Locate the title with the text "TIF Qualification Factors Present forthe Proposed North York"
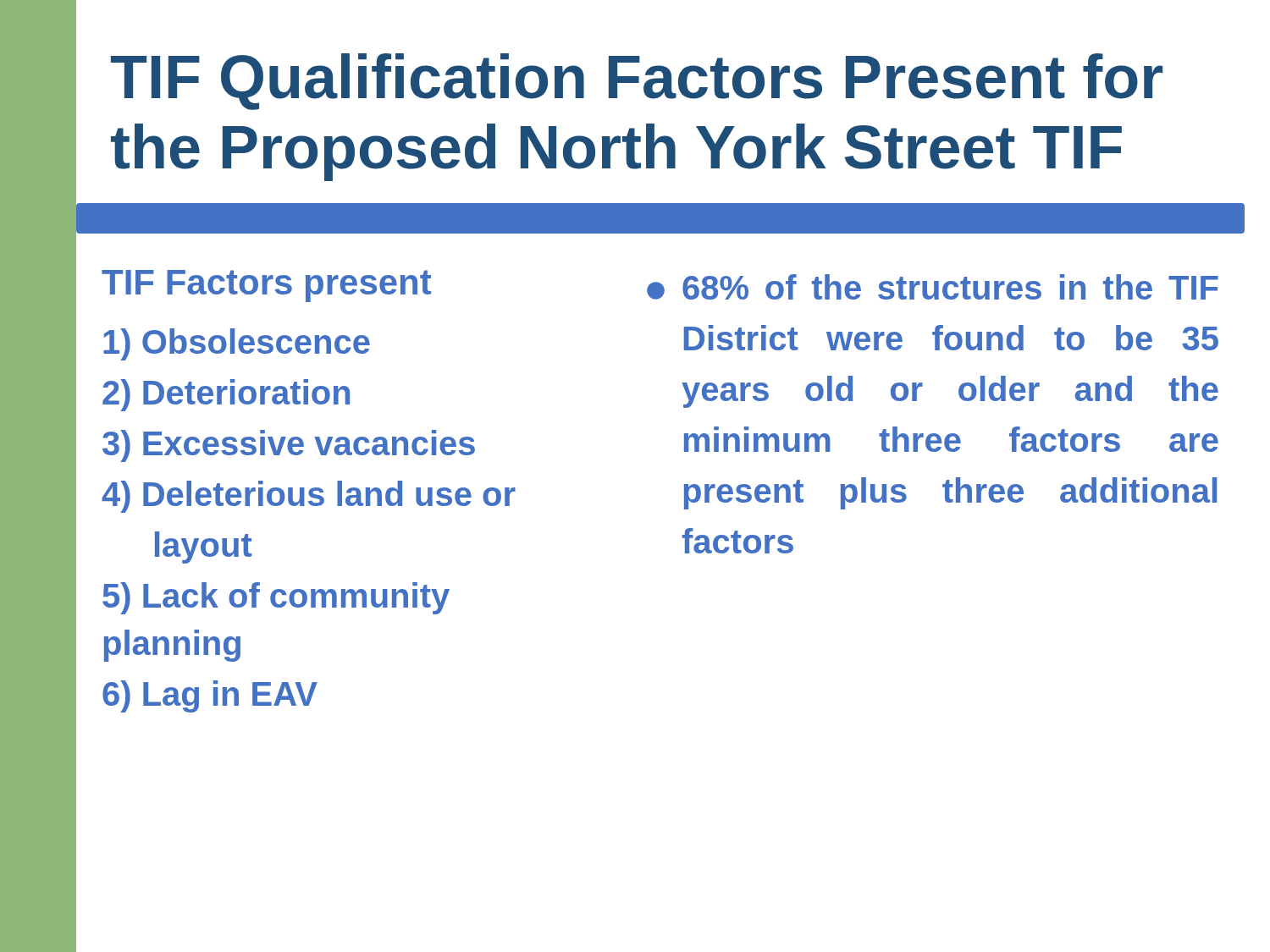Image resolution: width=1270 pixels, height=952 pixels. click(x=690, y=112)
